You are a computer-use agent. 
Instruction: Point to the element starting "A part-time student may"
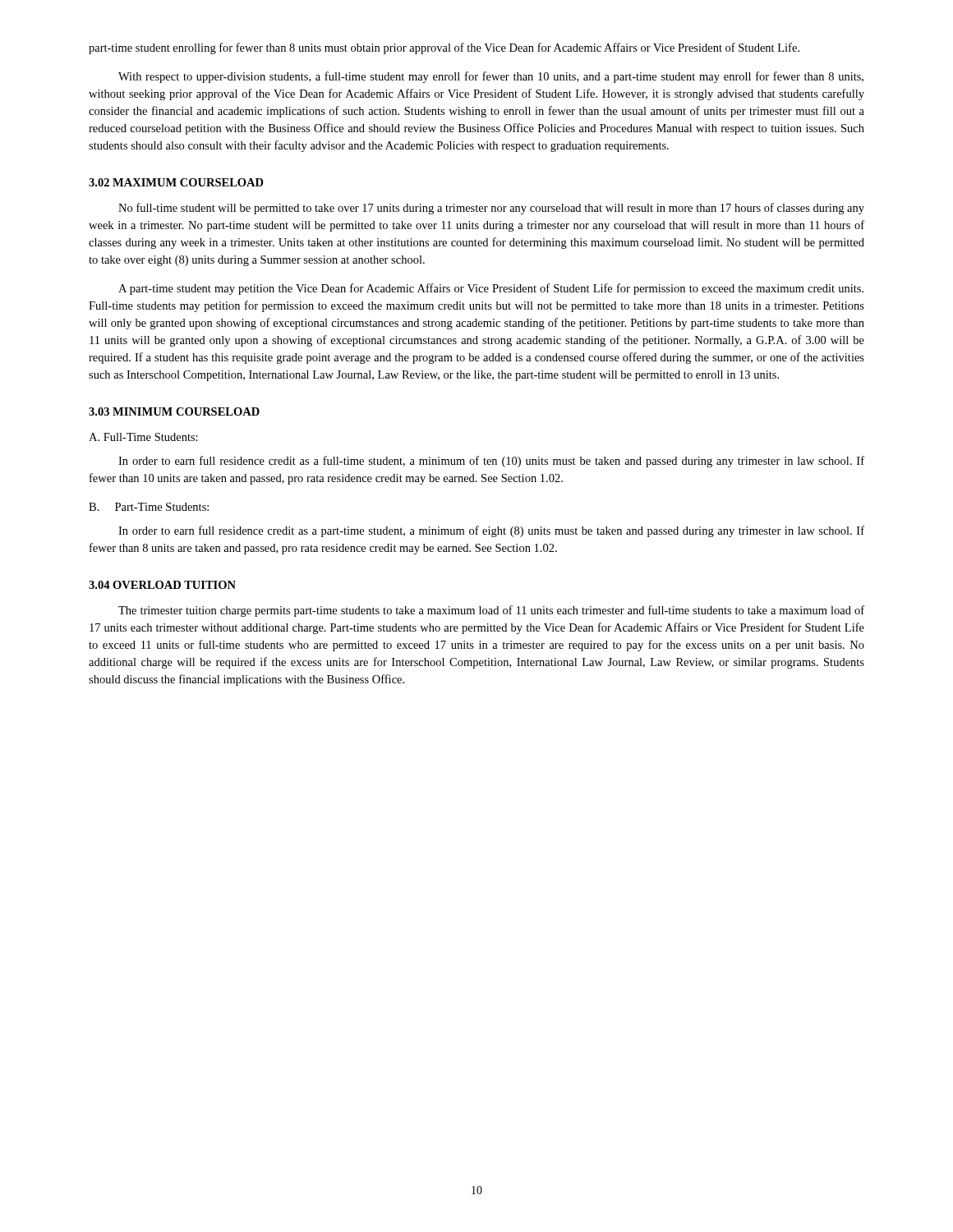pos(476,332)
